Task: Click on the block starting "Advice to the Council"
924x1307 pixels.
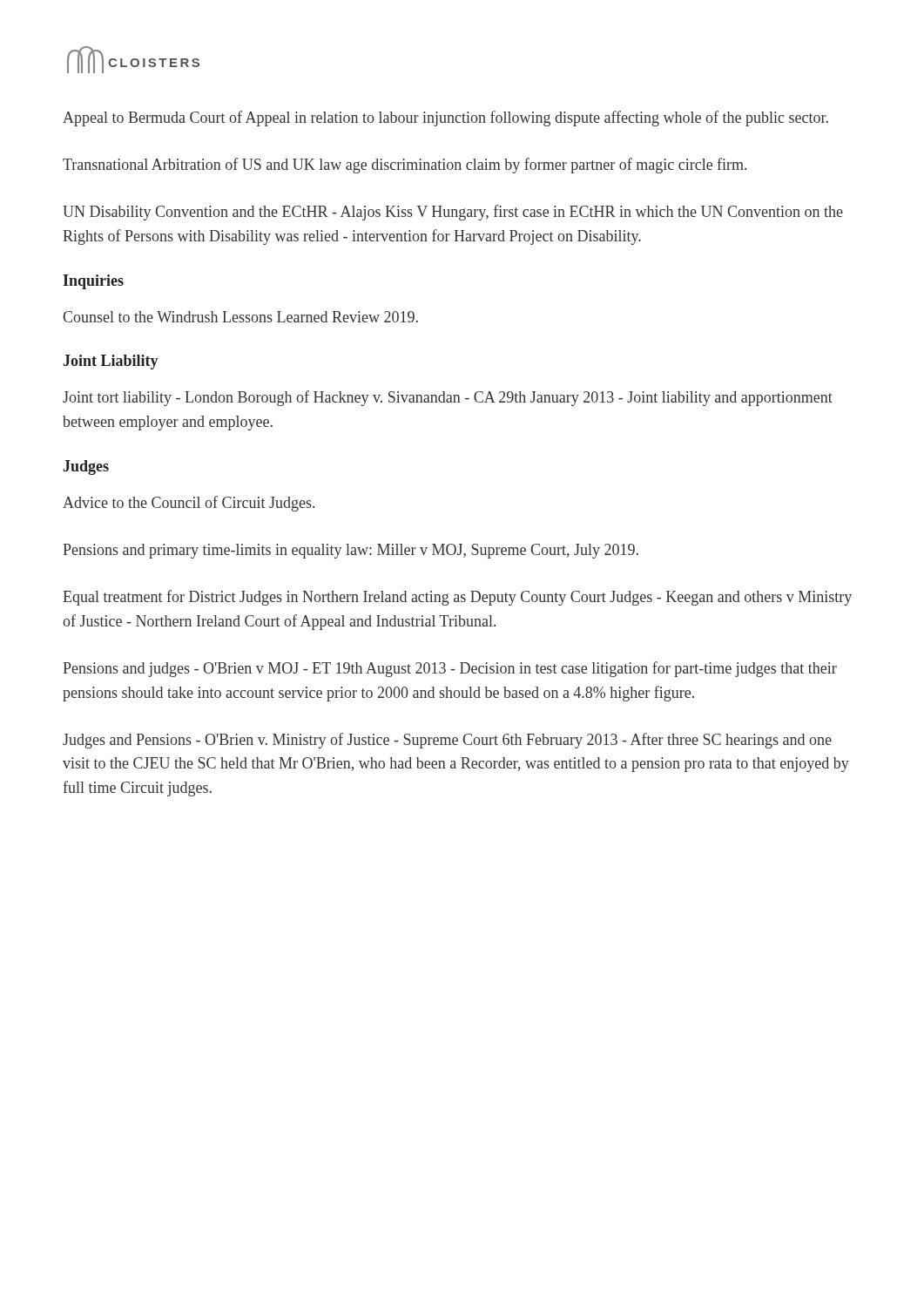Action: pos(189,503)
